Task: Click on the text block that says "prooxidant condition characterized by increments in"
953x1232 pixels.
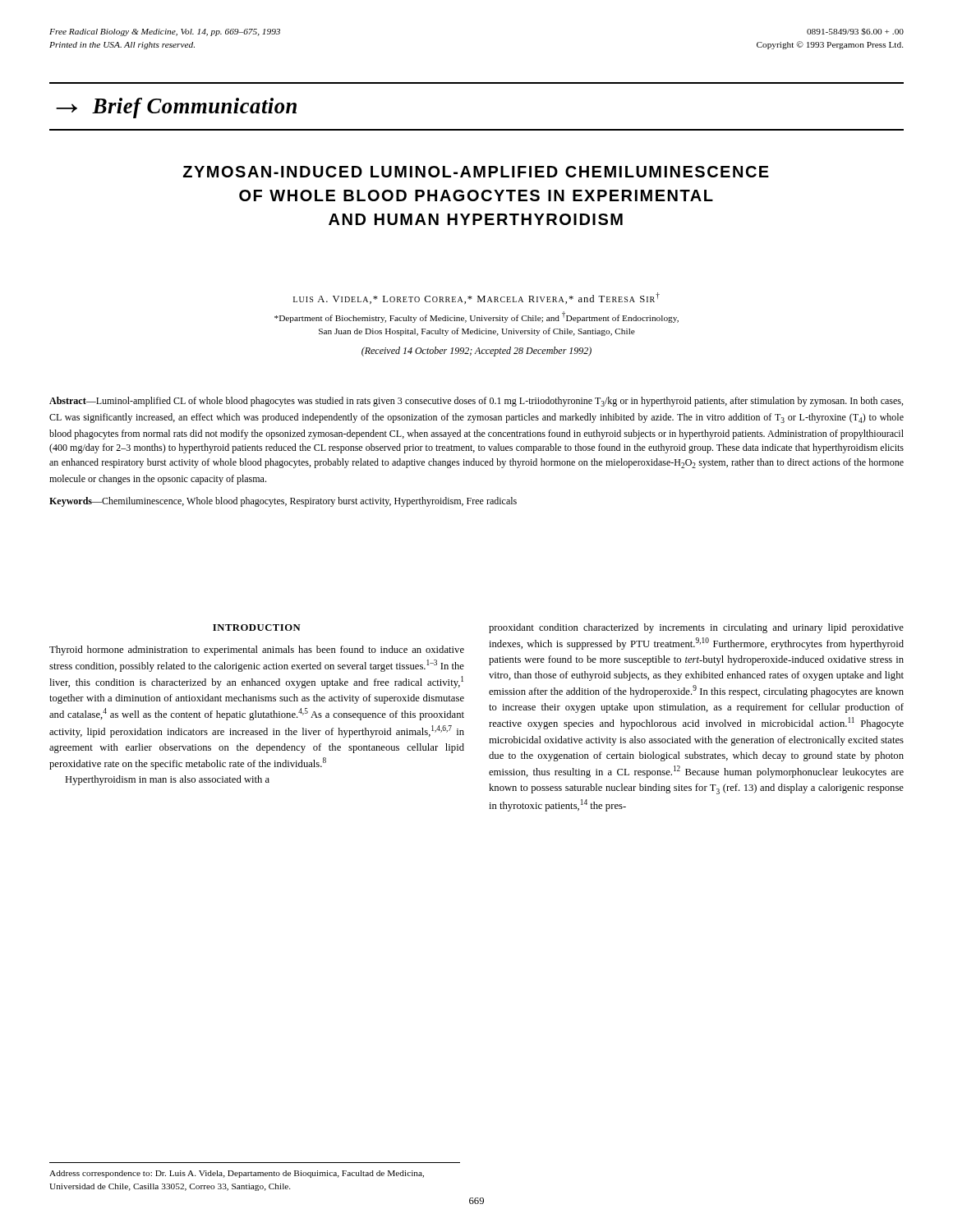Action: tap(696, 717)
